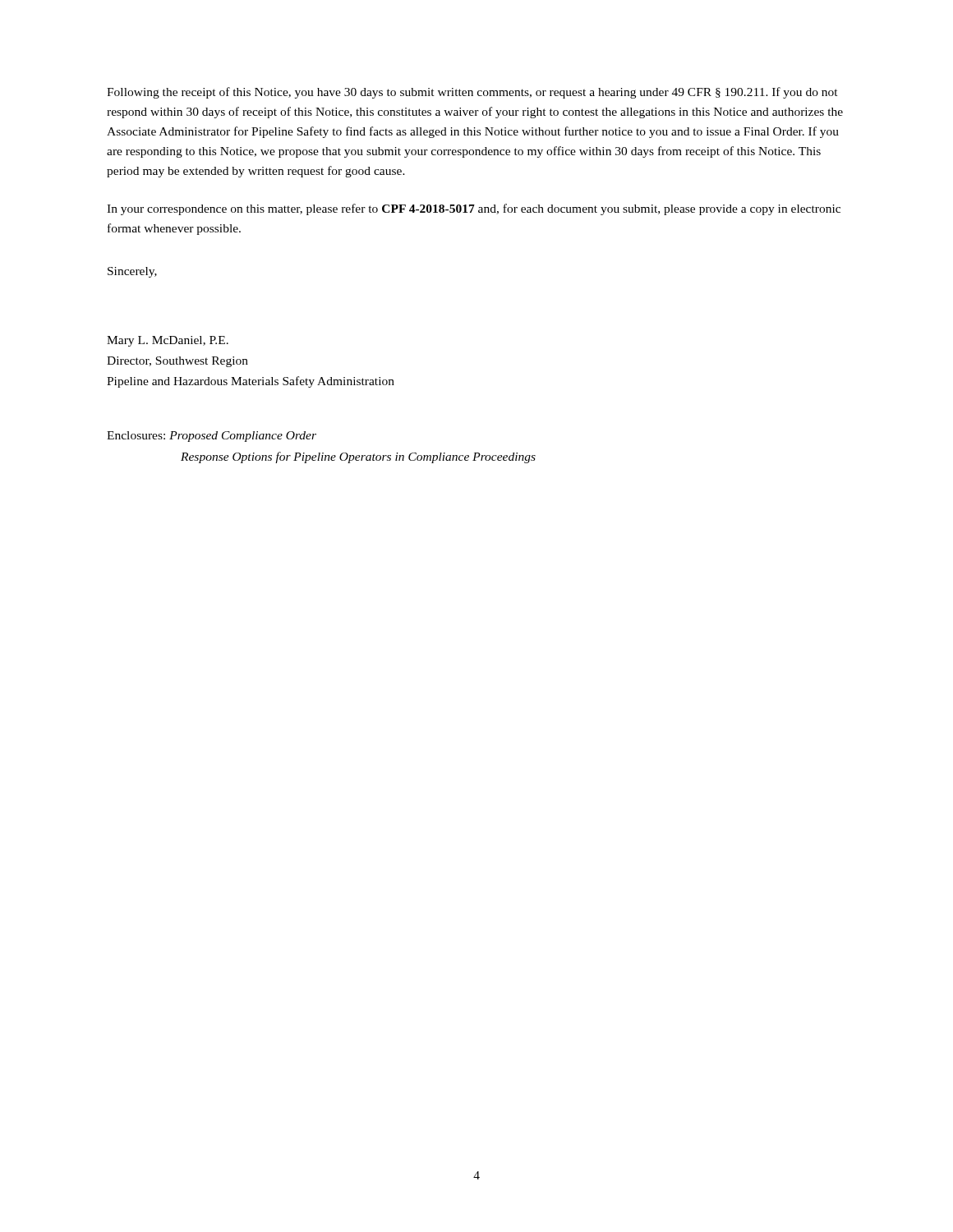Find the text block that reads "Following the receipt of this Notice, you"
The width and height of the screenshot is (953, 1232).
475,131
